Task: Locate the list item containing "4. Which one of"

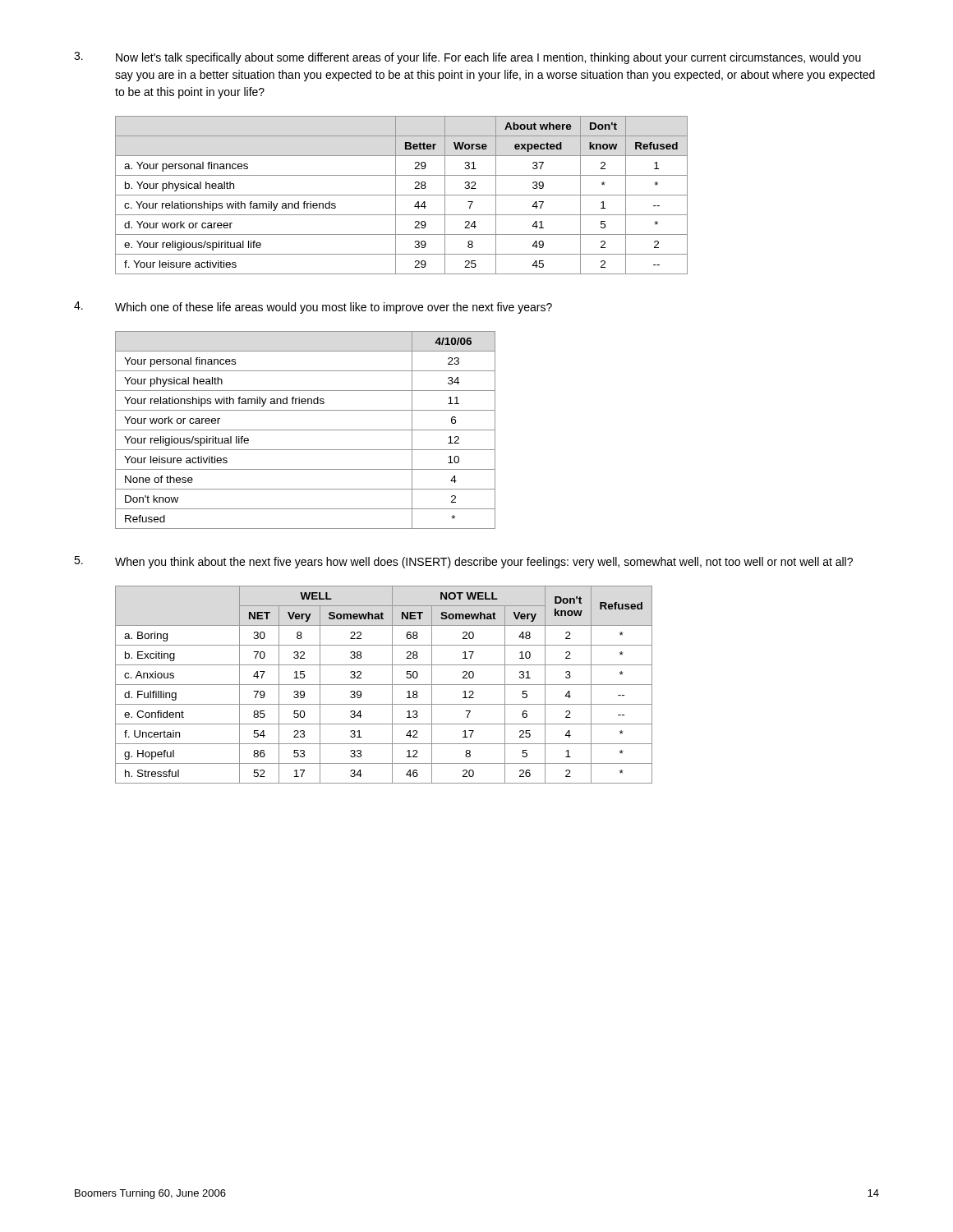Action: click(476, 308)
